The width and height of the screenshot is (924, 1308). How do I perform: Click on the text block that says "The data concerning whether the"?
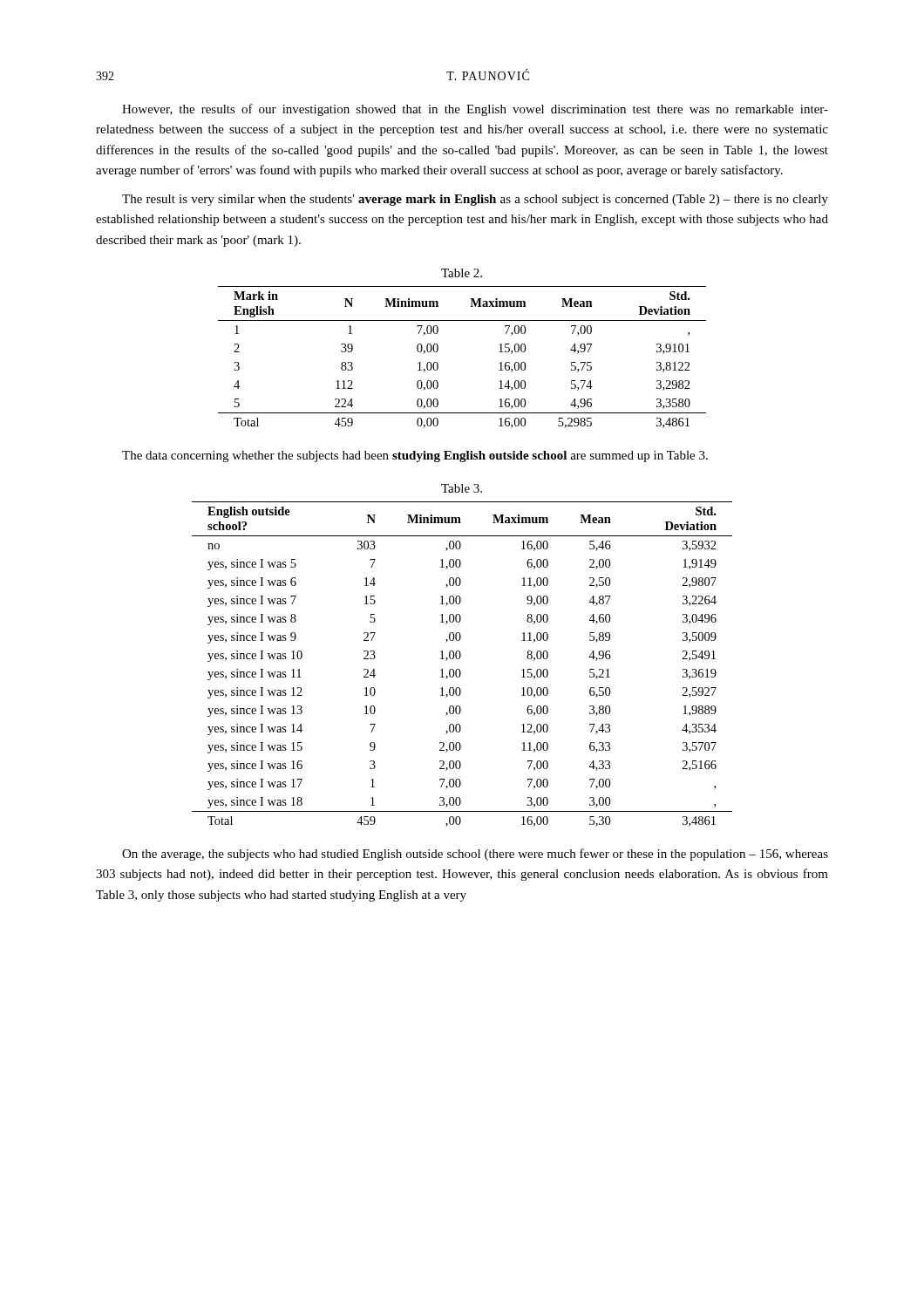coord(462,456)
